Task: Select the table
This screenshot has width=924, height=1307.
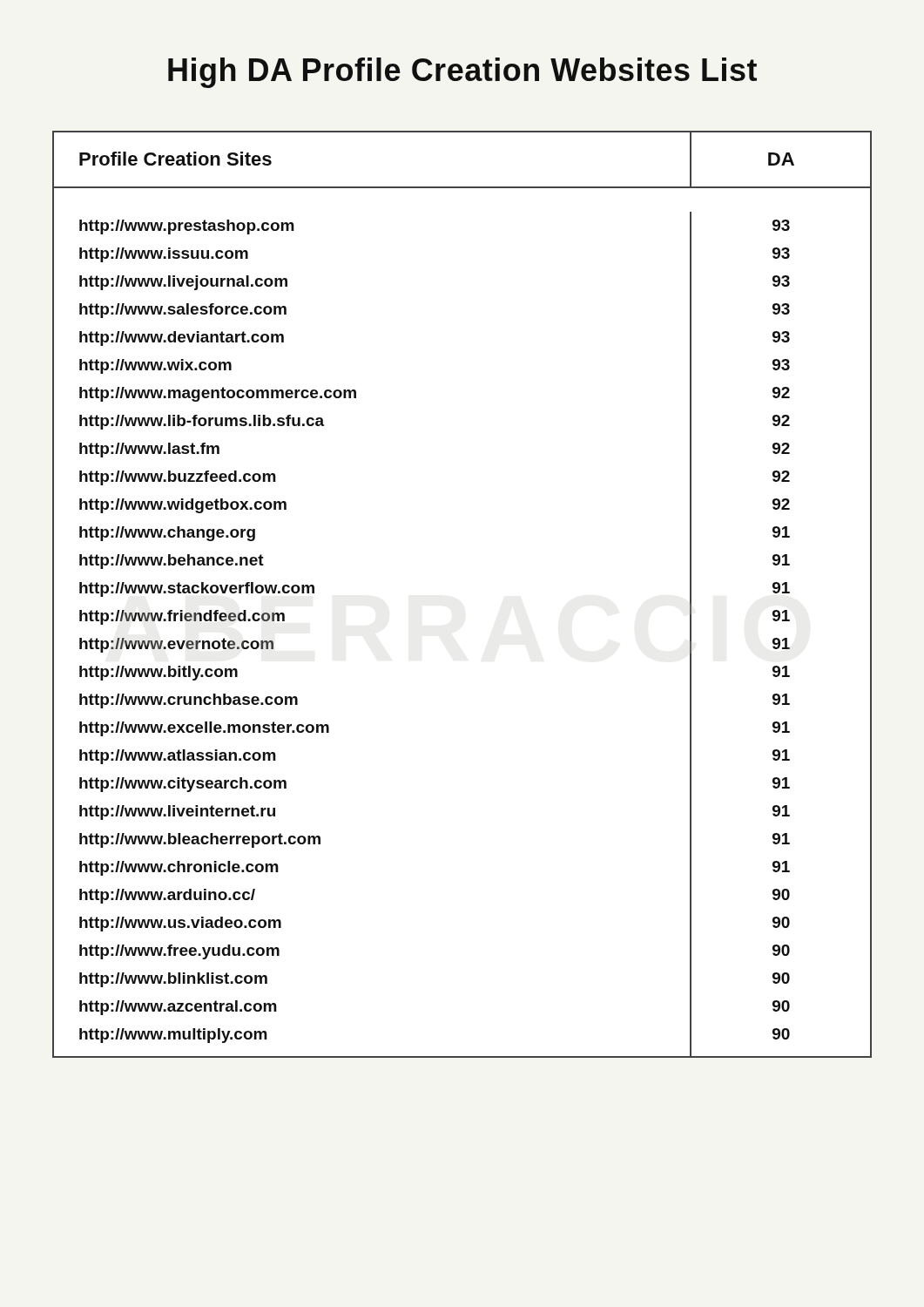Action: click(x=462, y=594)
